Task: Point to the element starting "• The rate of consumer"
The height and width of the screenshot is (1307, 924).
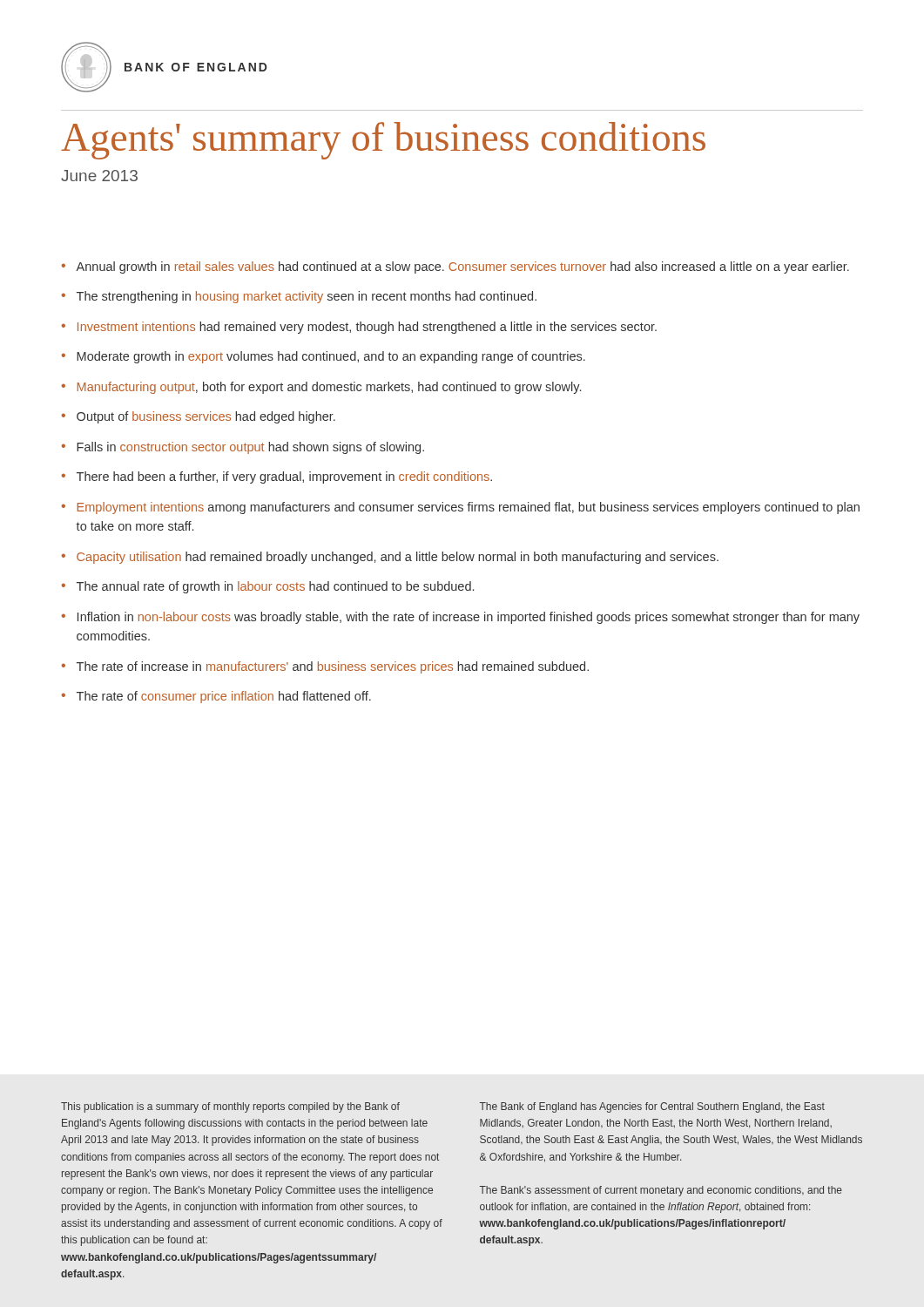Action: 216,696
